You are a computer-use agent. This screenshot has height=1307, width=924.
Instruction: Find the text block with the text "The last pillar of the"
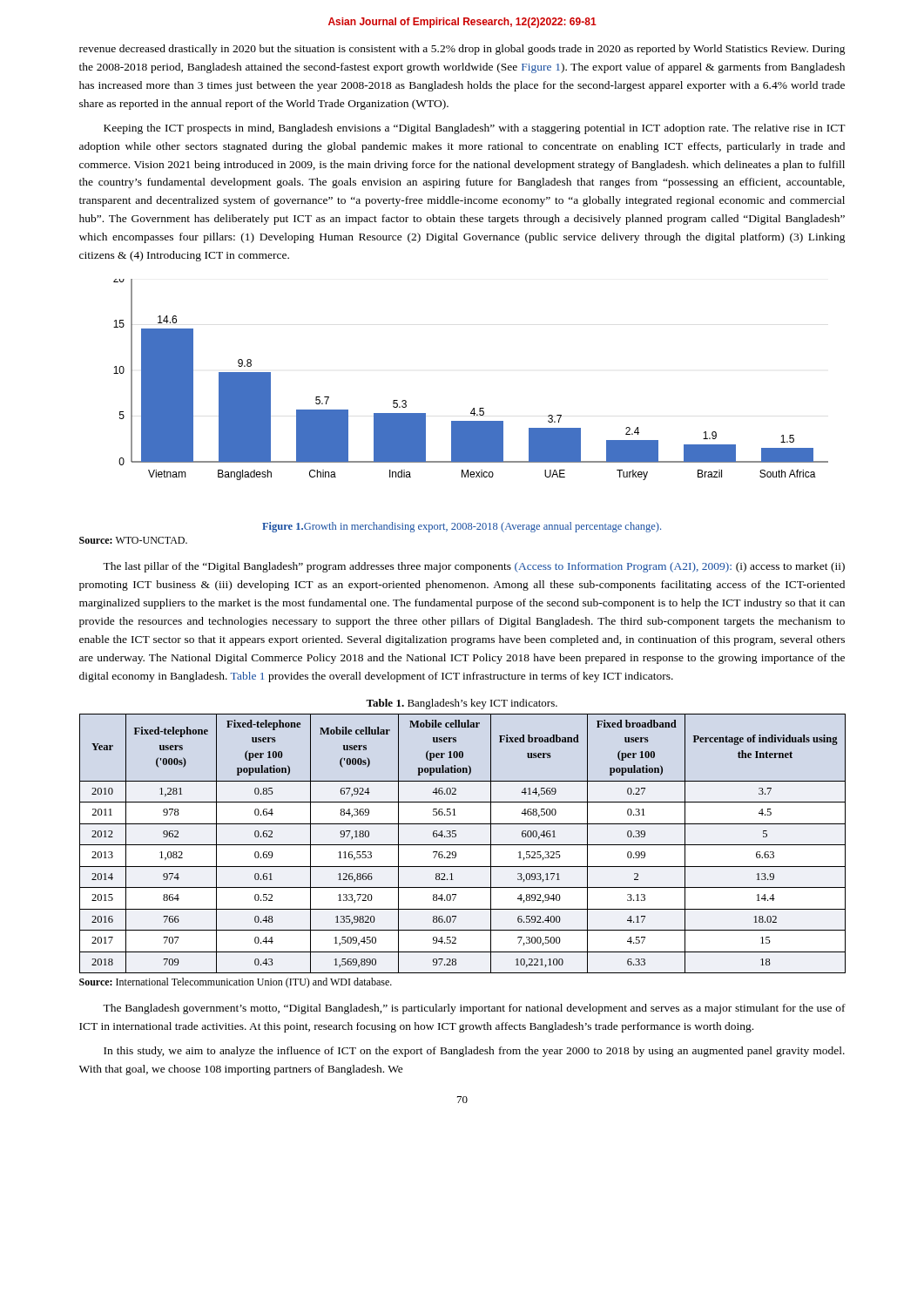click(462, 621)
